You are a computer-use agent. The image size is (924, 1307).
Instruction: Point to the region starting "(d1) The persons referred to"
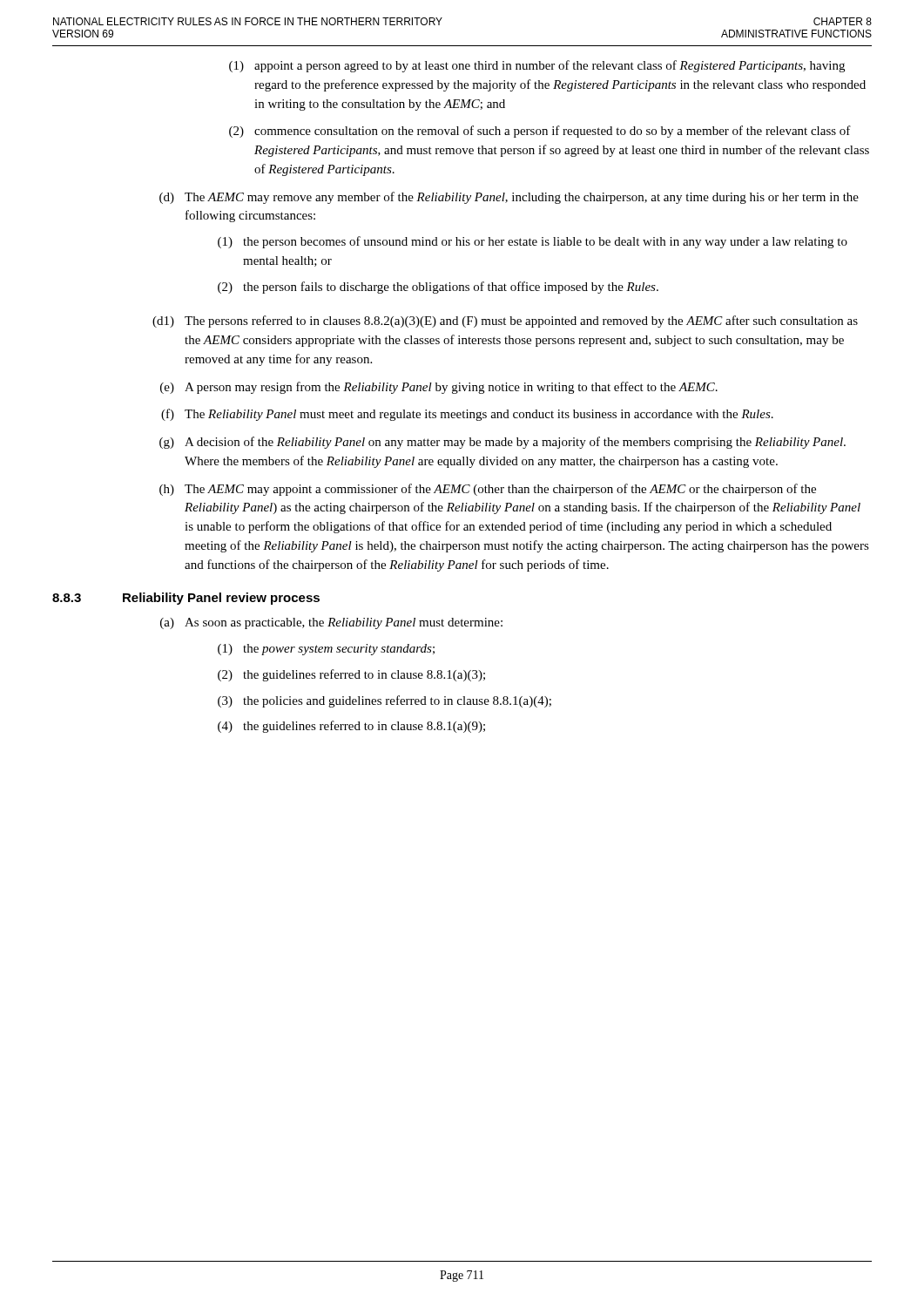click(488, 341)
